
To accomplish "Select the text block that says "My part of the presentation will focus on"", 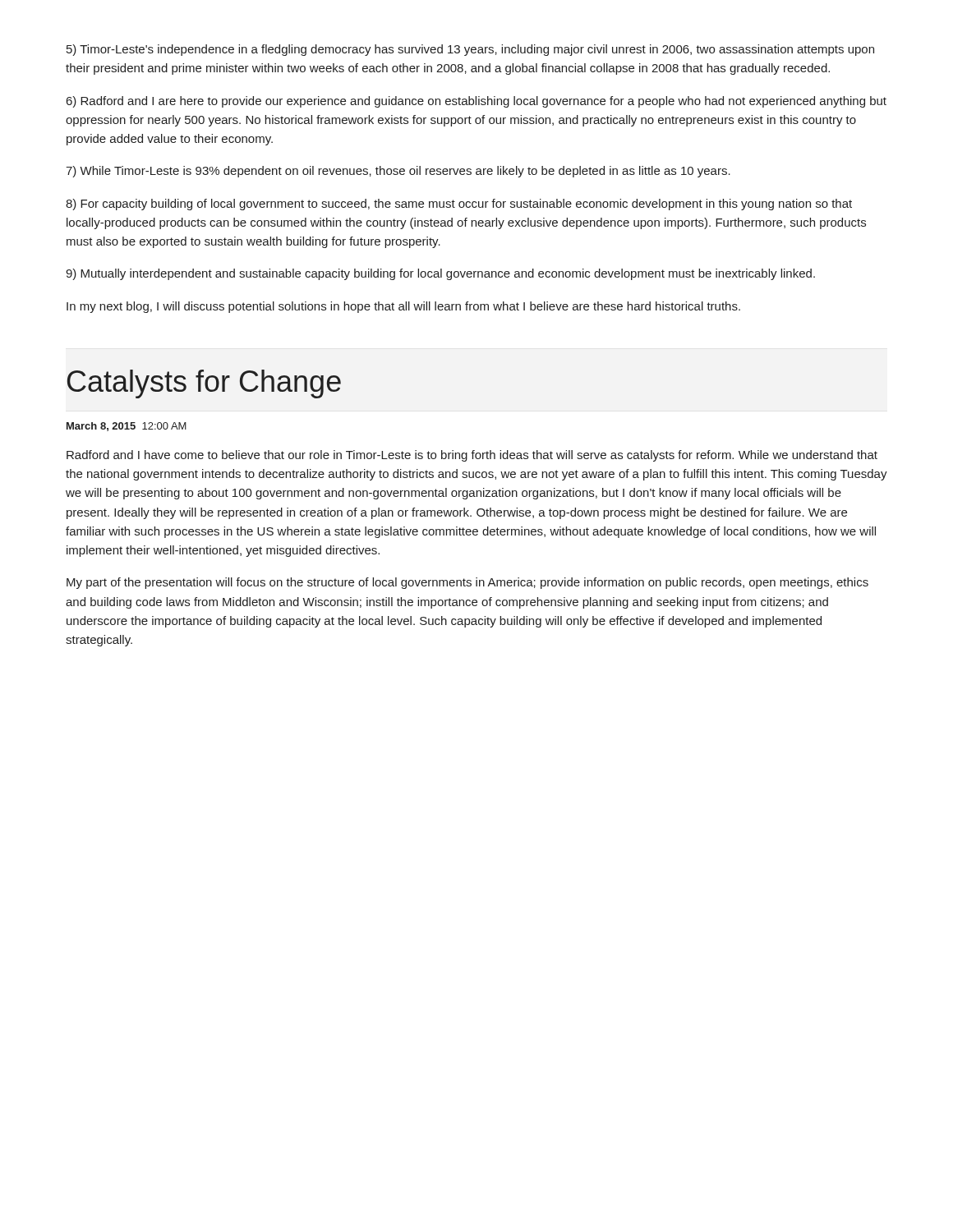I will (467, 611).
